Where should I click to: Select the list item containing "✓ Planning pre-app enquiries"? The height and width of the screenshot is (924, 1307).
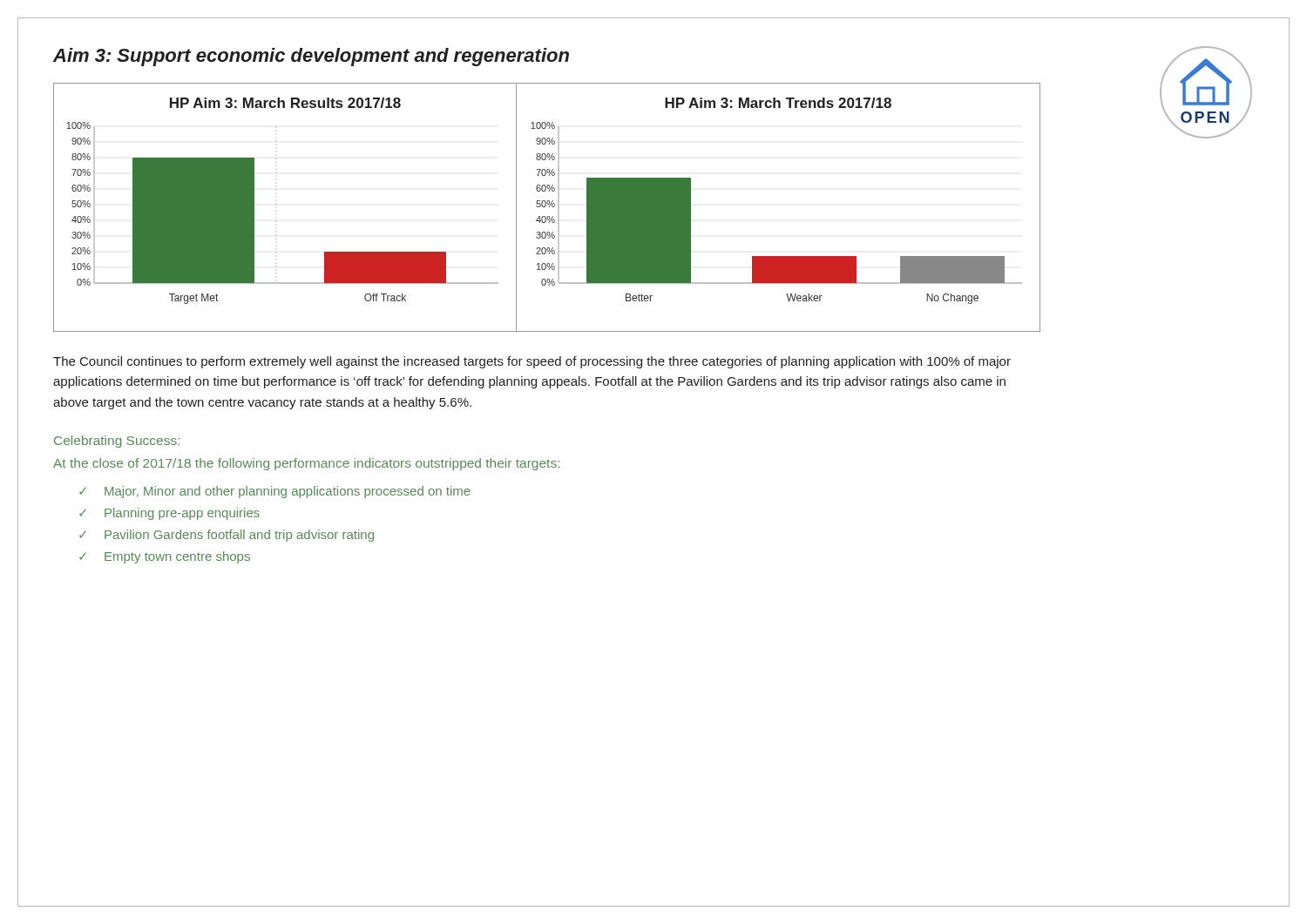point(169,513)
